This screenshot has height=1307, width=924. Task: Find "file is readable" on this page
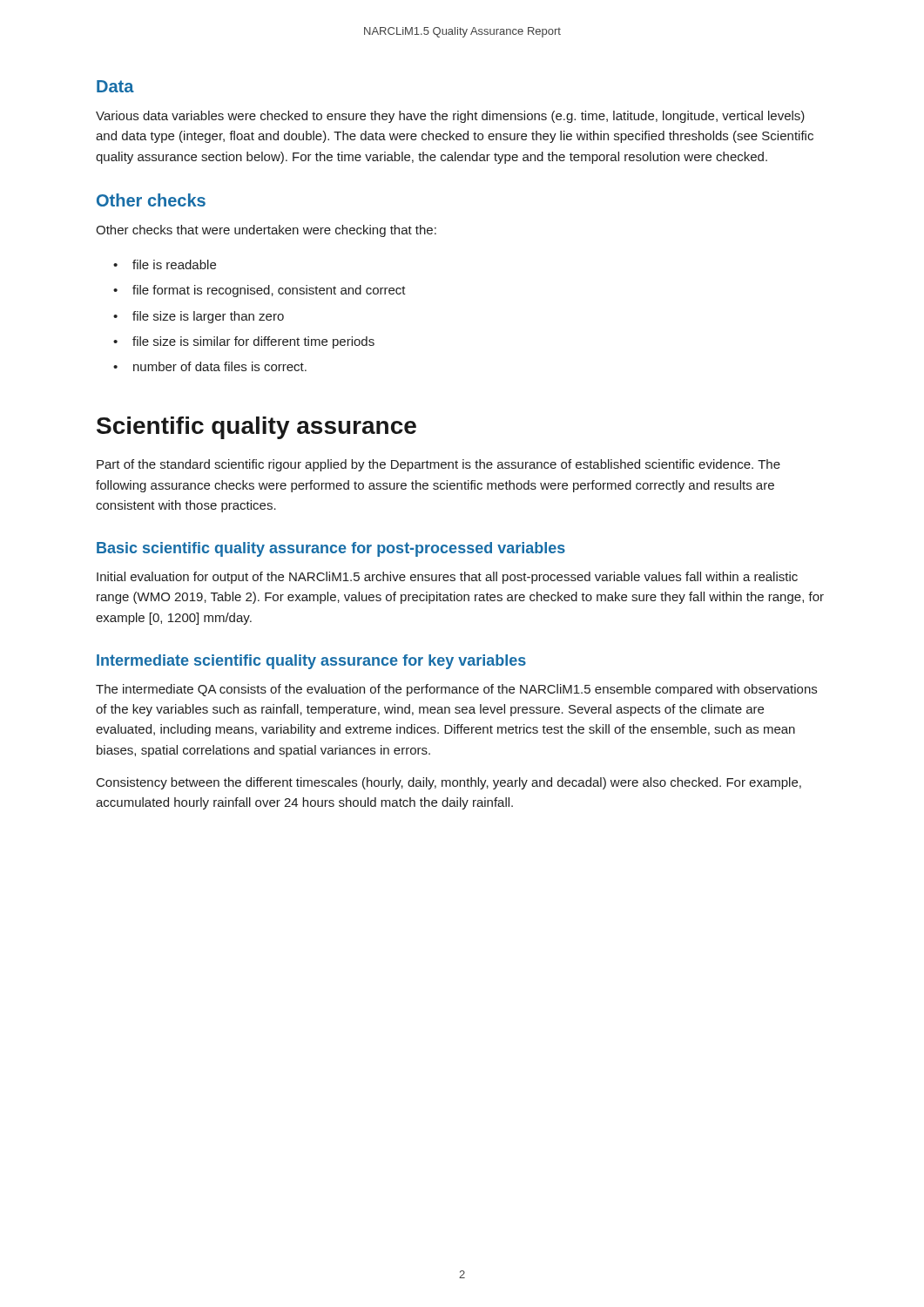[174, 264]
